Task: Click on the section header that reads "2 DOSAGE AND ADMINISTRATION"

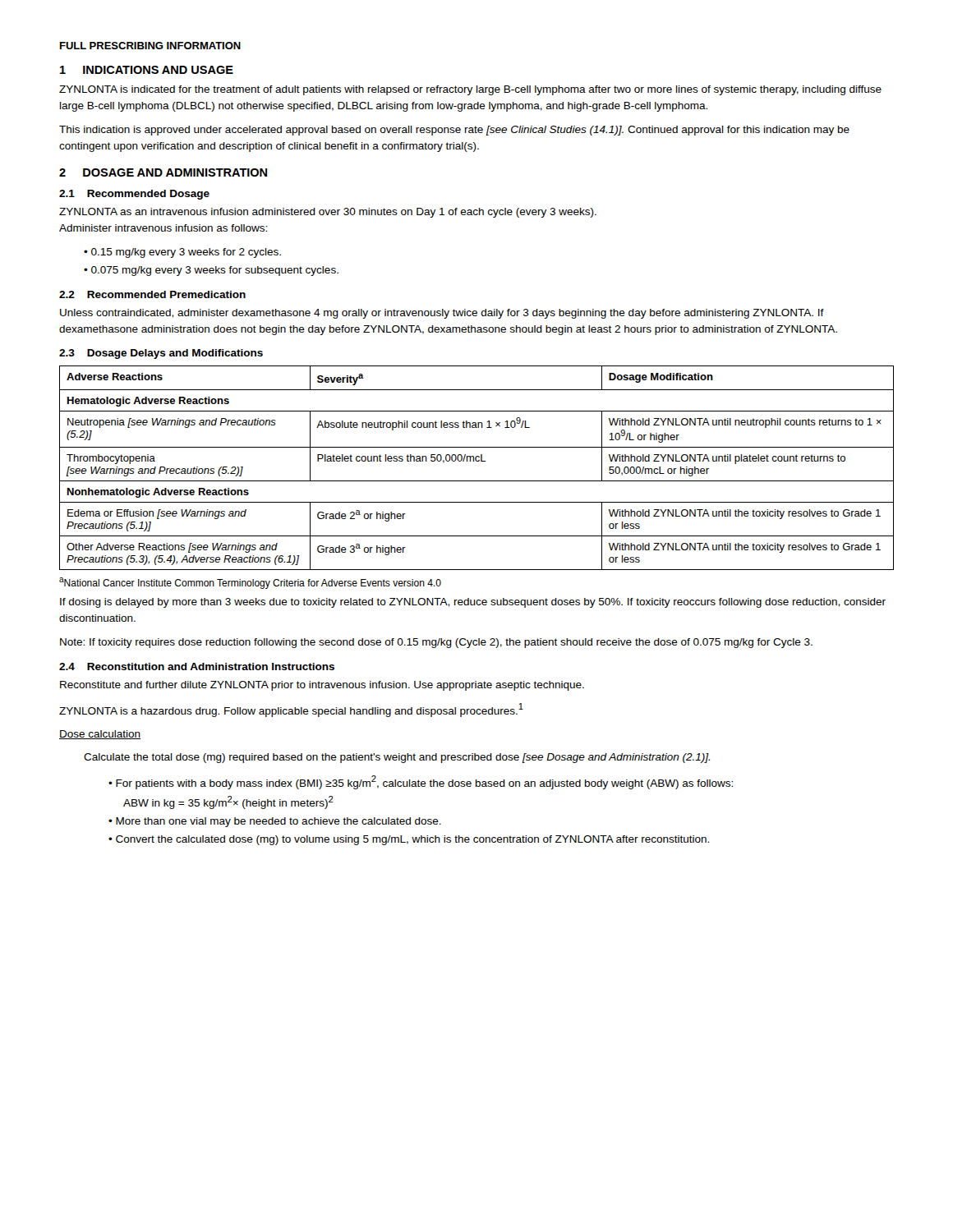Action: (164, 172)
